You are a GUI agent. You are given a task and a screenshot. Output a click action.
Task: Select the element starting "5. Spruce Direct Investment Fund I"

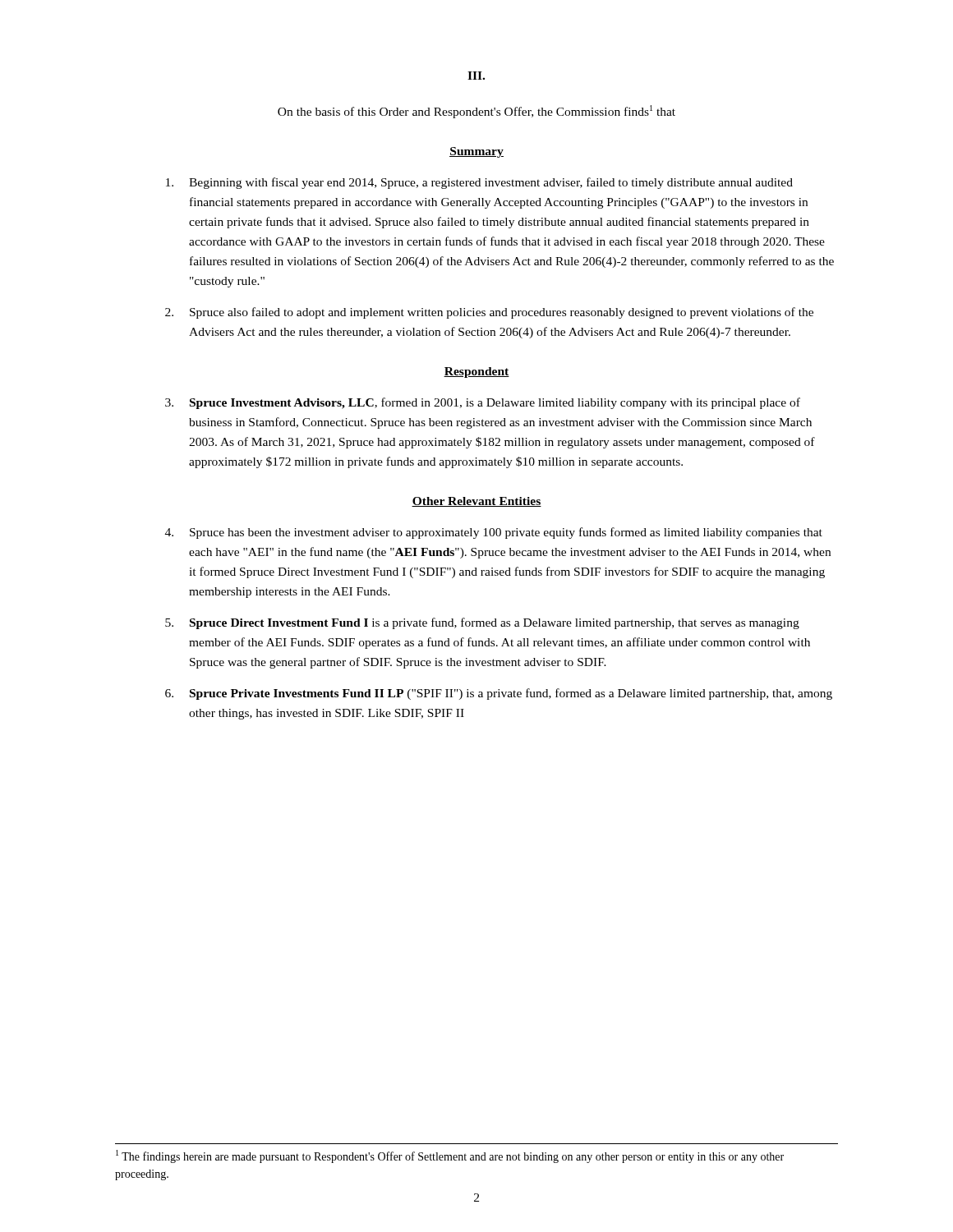click(x=476, y=643)
